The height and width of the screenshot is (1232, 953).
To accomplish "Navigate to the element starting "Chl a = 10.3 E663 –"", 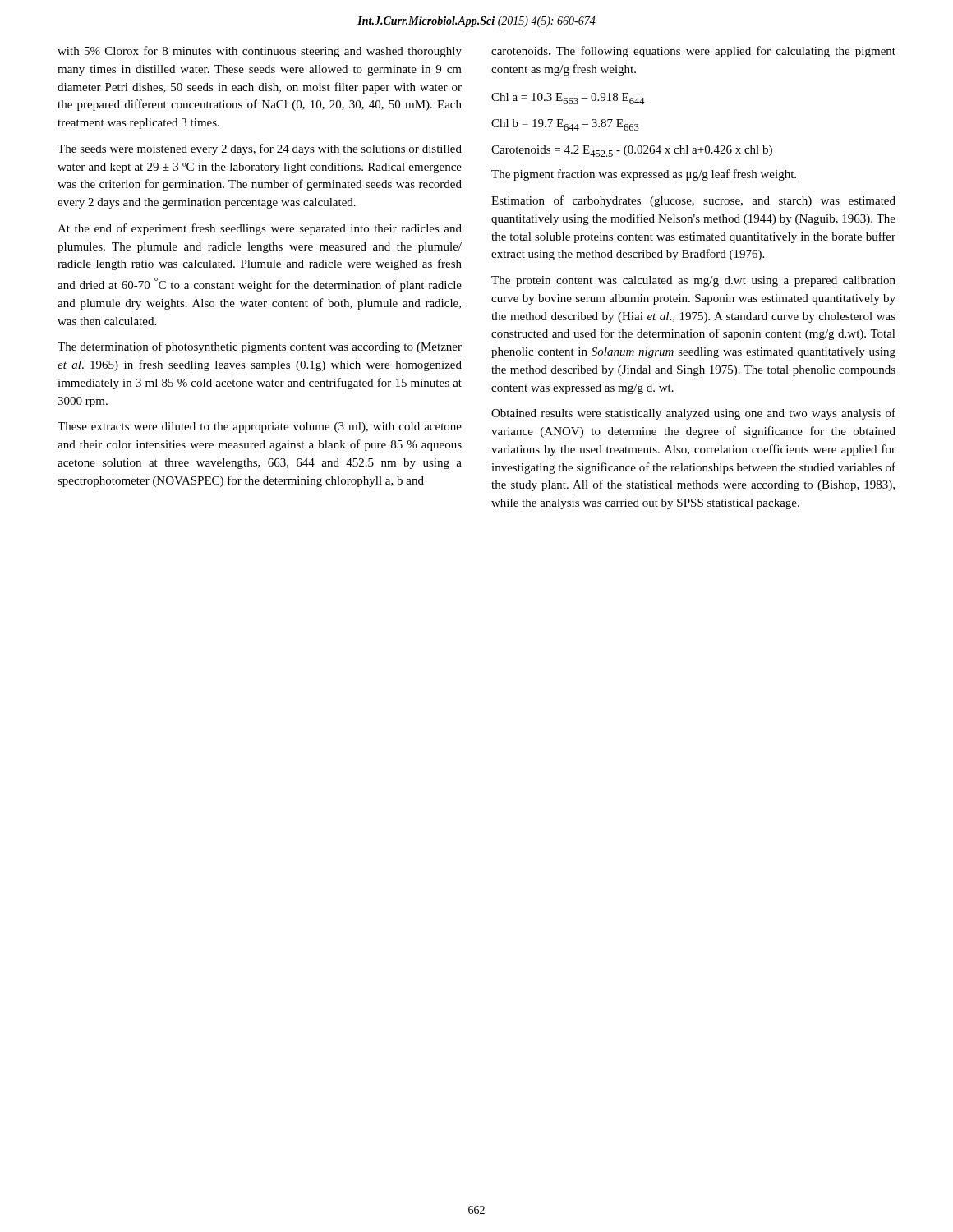I will coord(568,98).
